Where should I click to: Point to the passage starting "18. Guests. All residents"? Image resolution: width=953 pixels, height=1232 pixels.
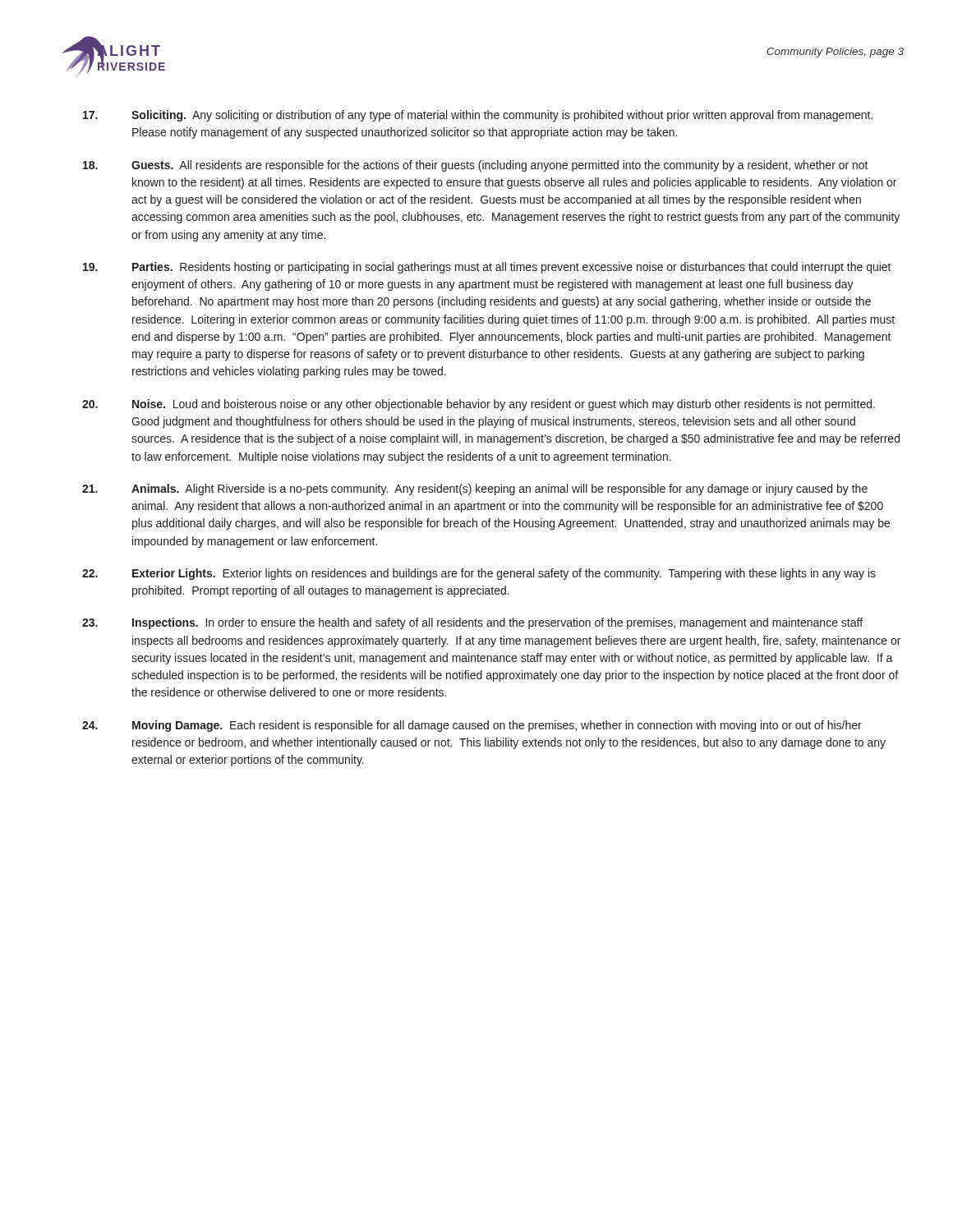coord(493,200)
